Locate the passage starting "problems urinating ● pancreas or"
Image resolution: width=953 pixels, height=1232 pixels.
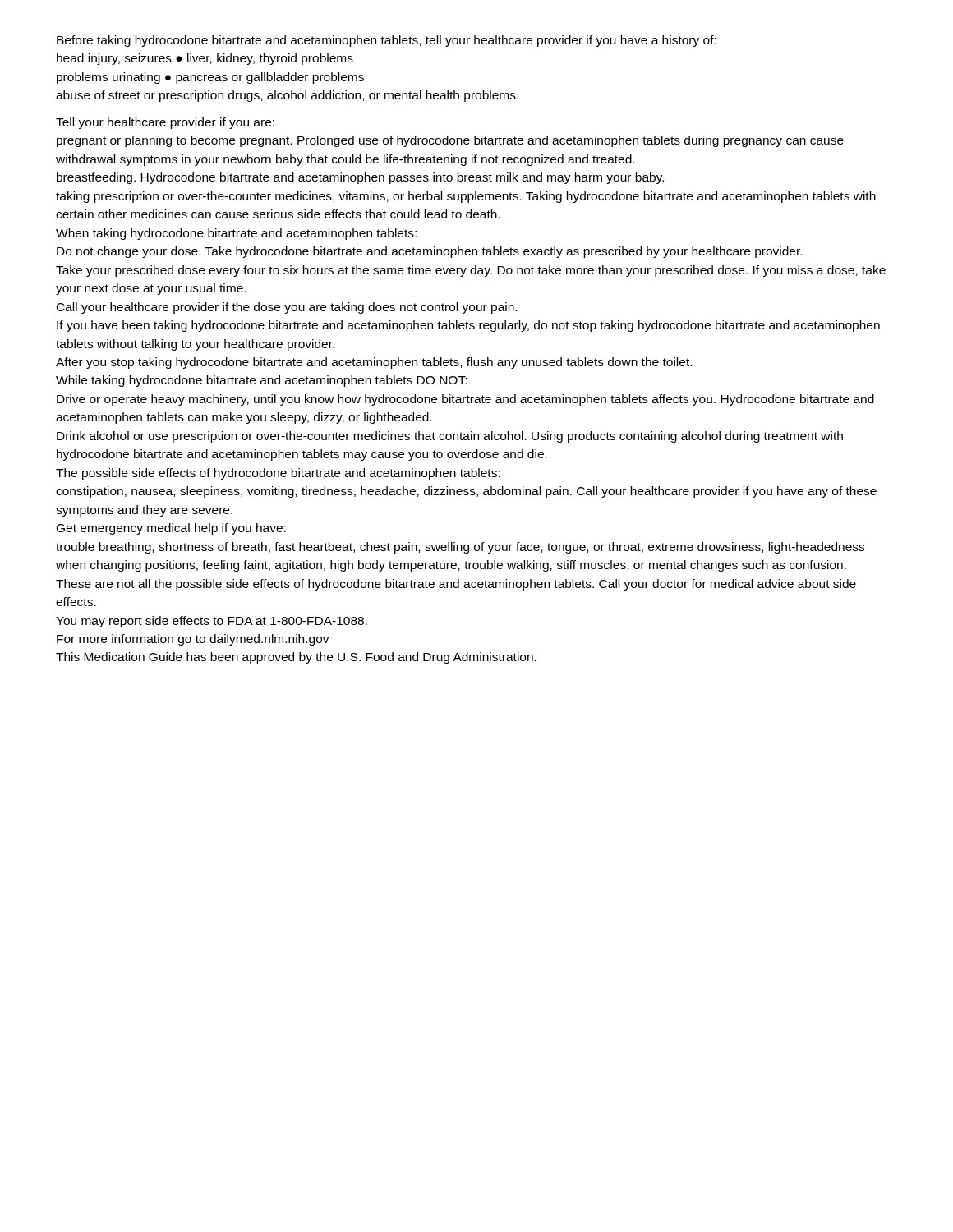pyautogui.click(x=210, y=77)
